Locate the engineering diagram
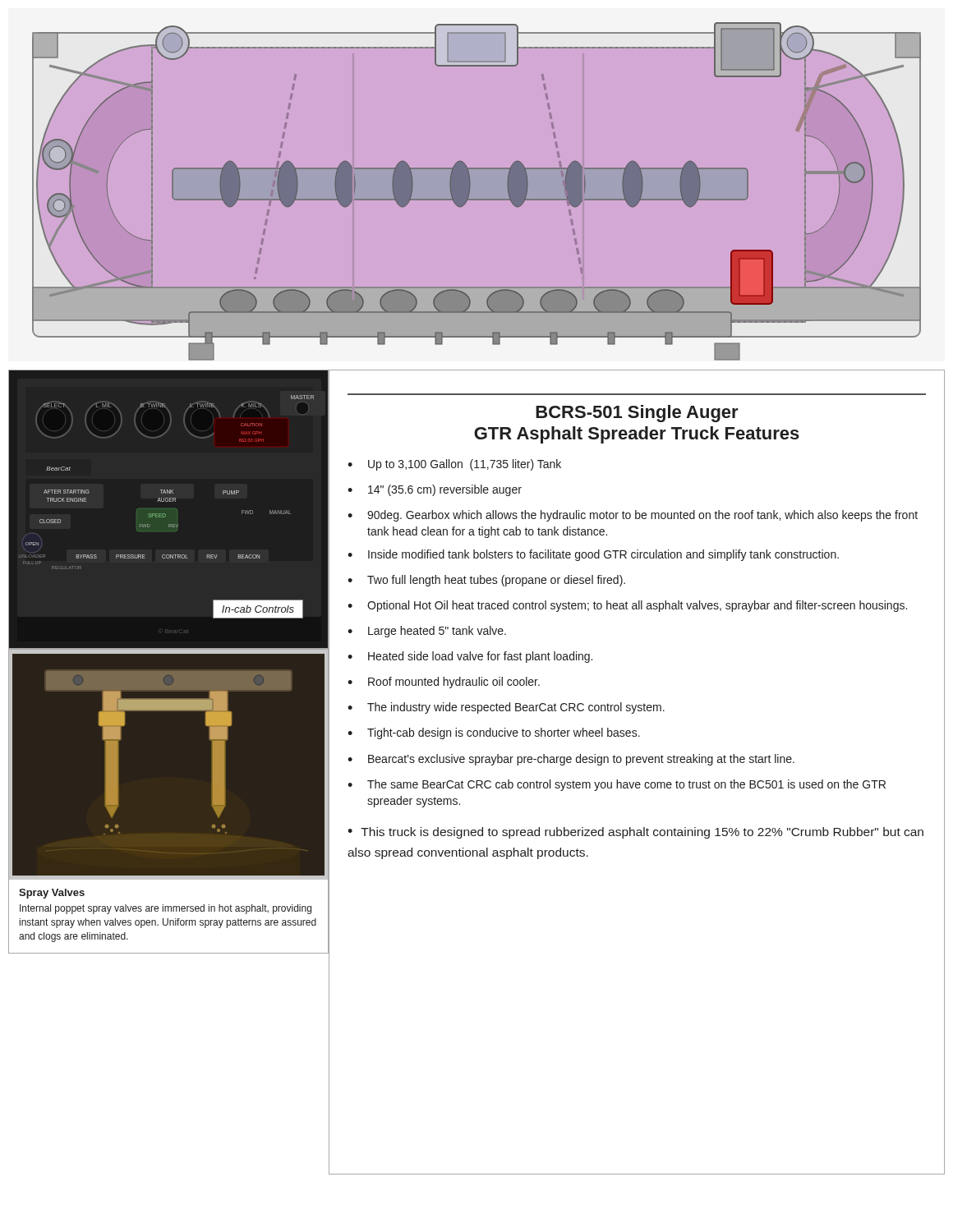This screenshot has height=1232, width=953. click(476, 185)
